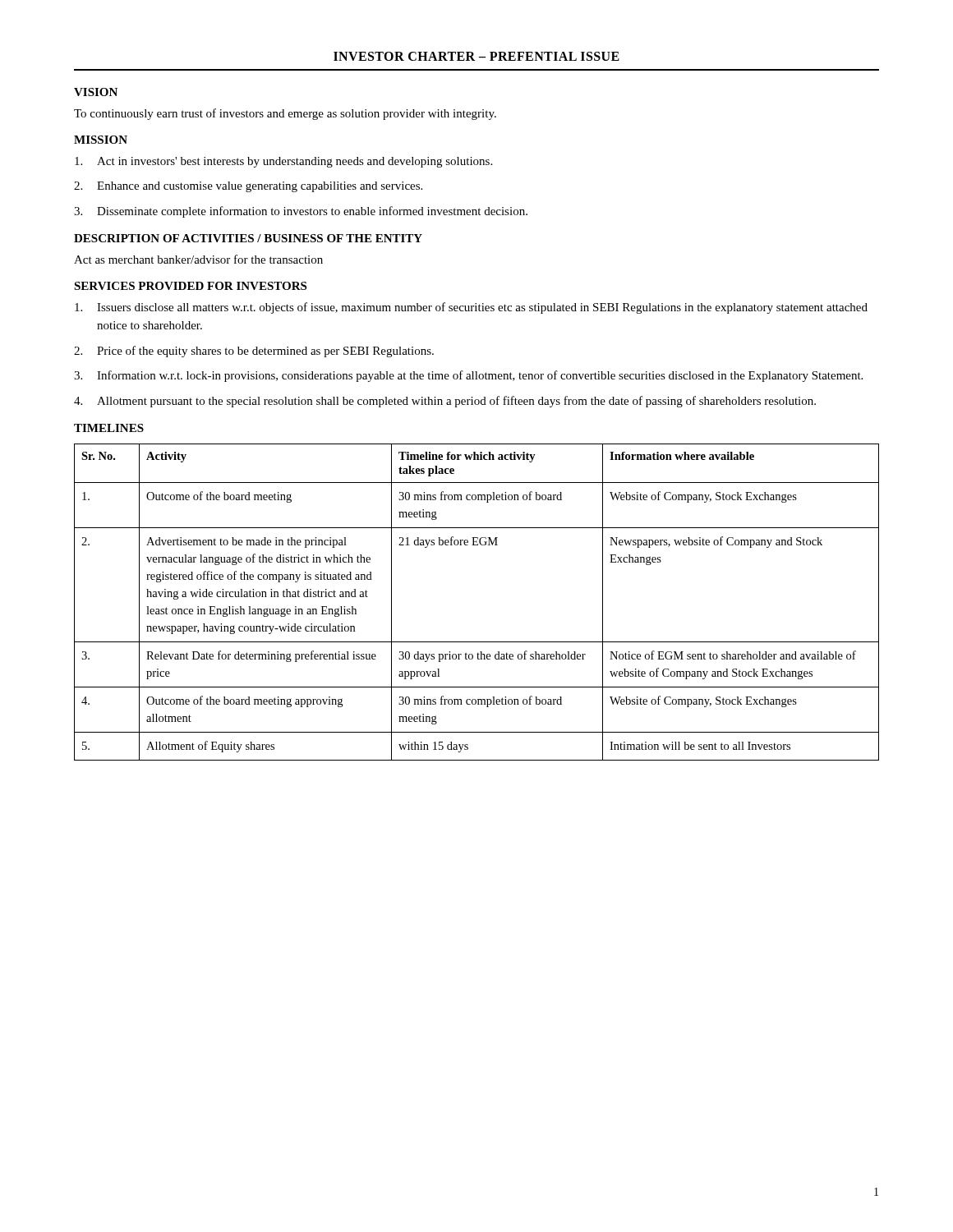Navigate to the passage starting "3. Disseminate complete information to investors to enable"
This screenshot has width=953, height=1232.
(x=476, y=211)
